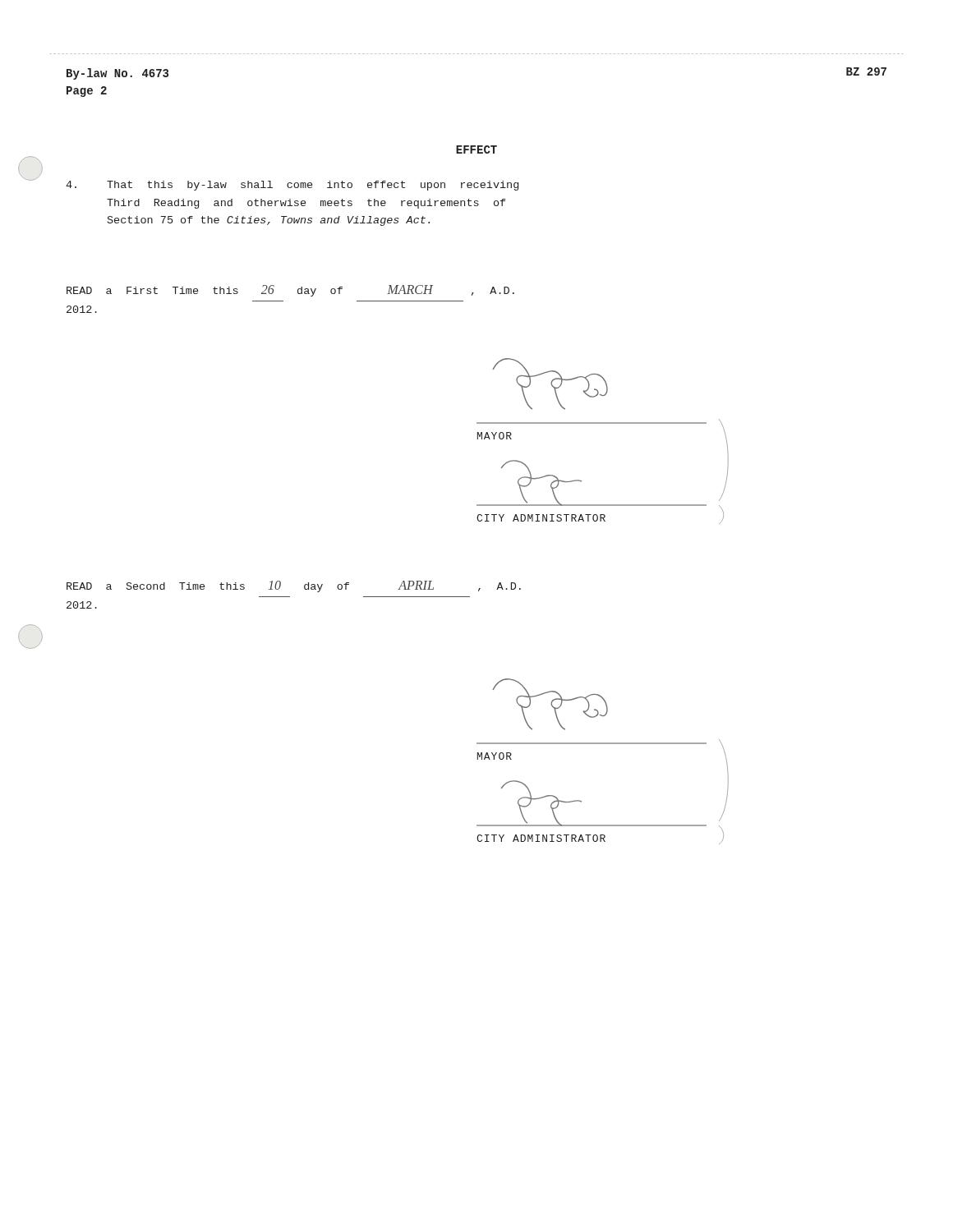Viewport: 953px width, 1232px height.
Task: Click on the text block containing "READ a Second"
Action: coord(294,593)
